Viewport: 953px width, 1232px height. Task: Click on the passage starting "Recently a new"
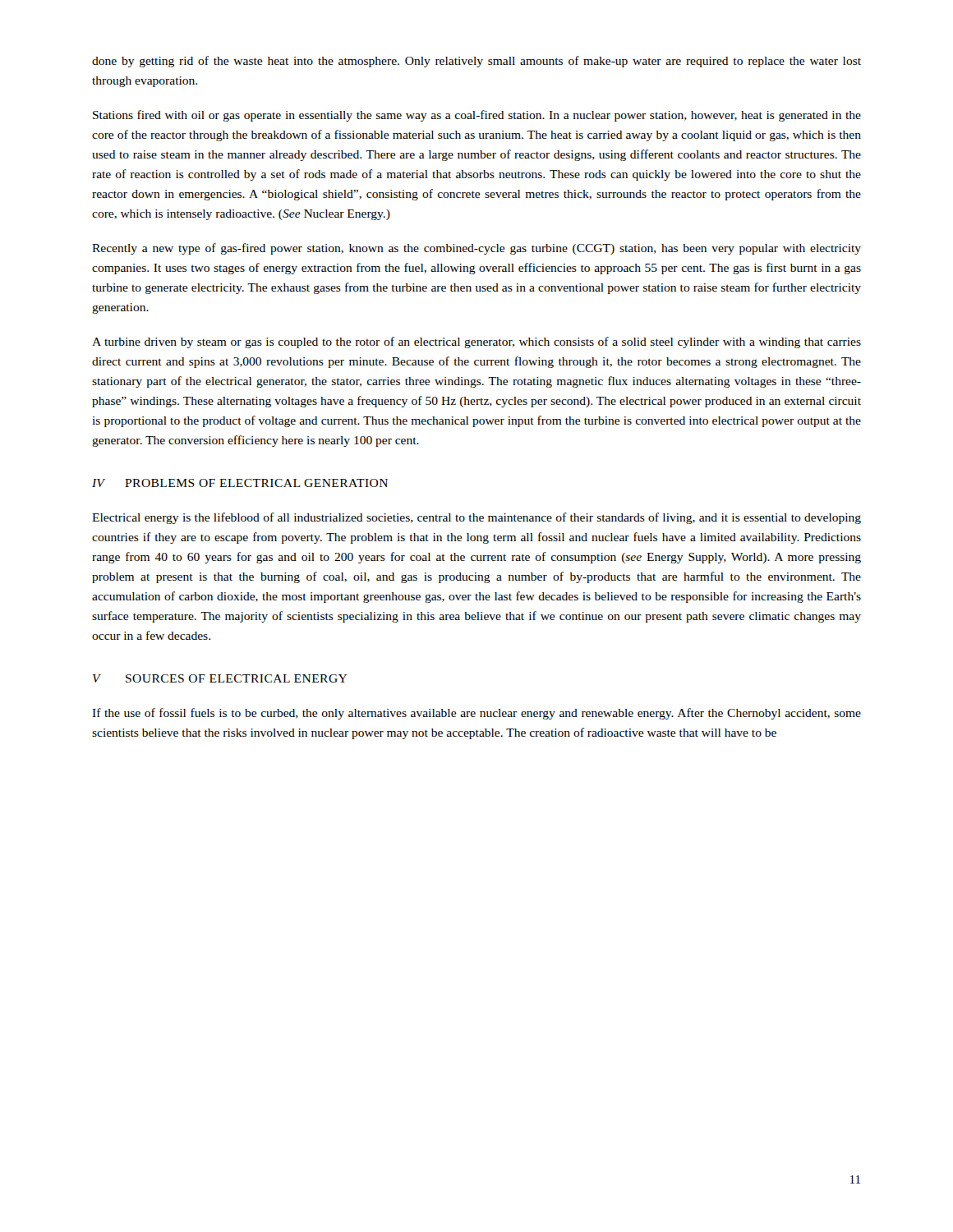(476, 277)
